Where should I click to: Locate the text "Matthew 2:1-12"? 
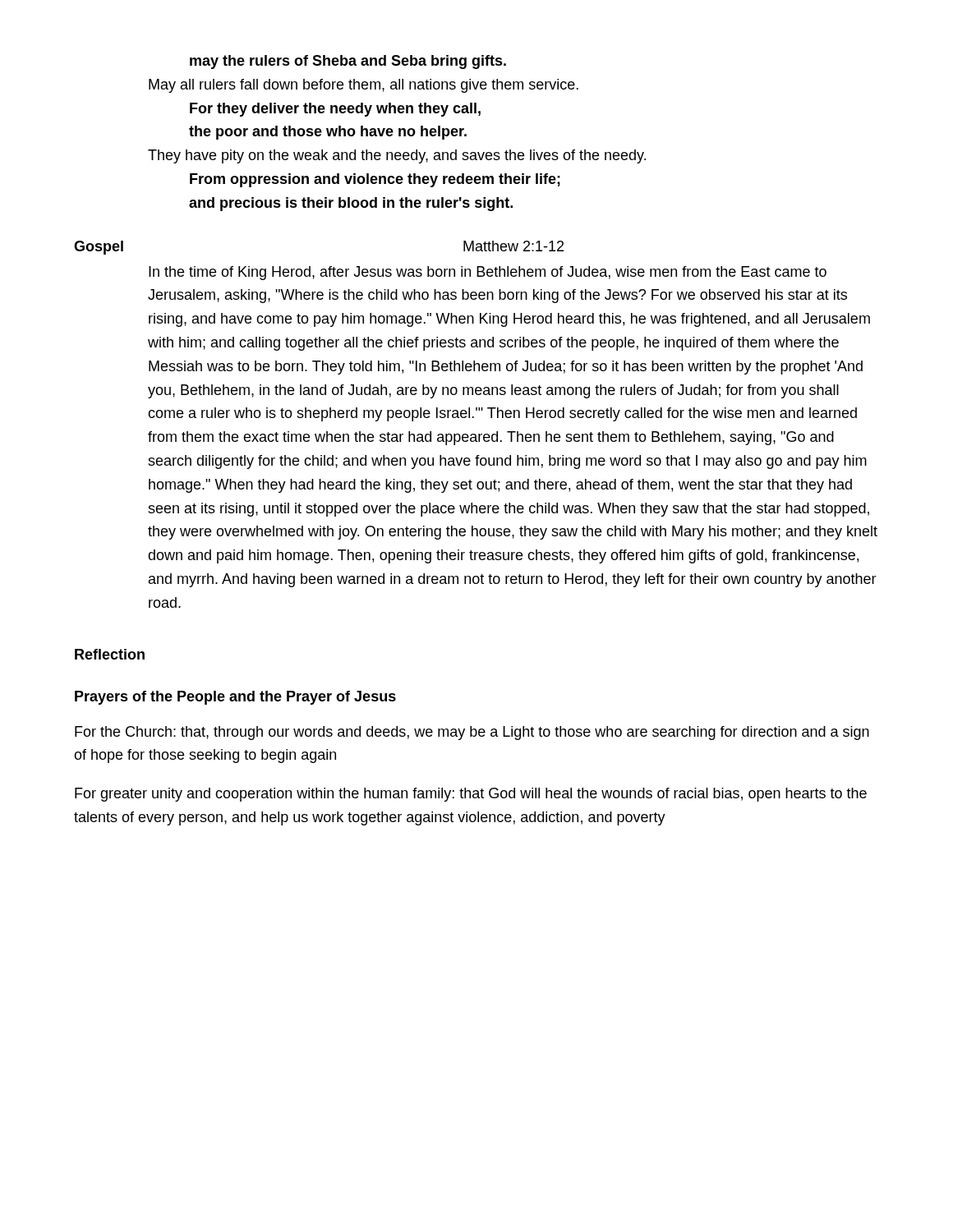pyautogui.click(x=513, y=246)
